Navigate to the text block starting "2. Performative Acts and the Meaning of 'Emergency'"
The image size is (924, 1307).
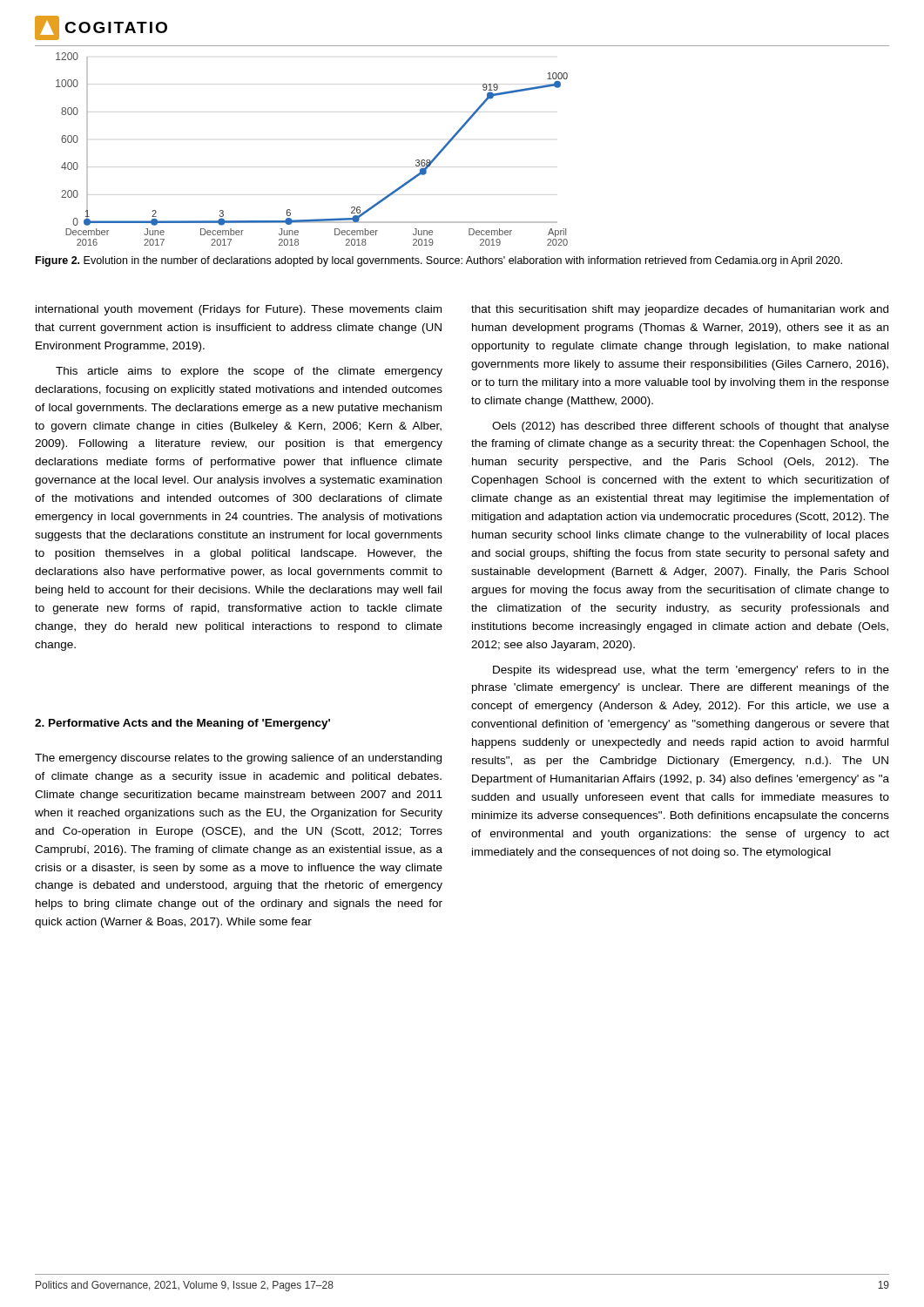(x=183, y=723)
